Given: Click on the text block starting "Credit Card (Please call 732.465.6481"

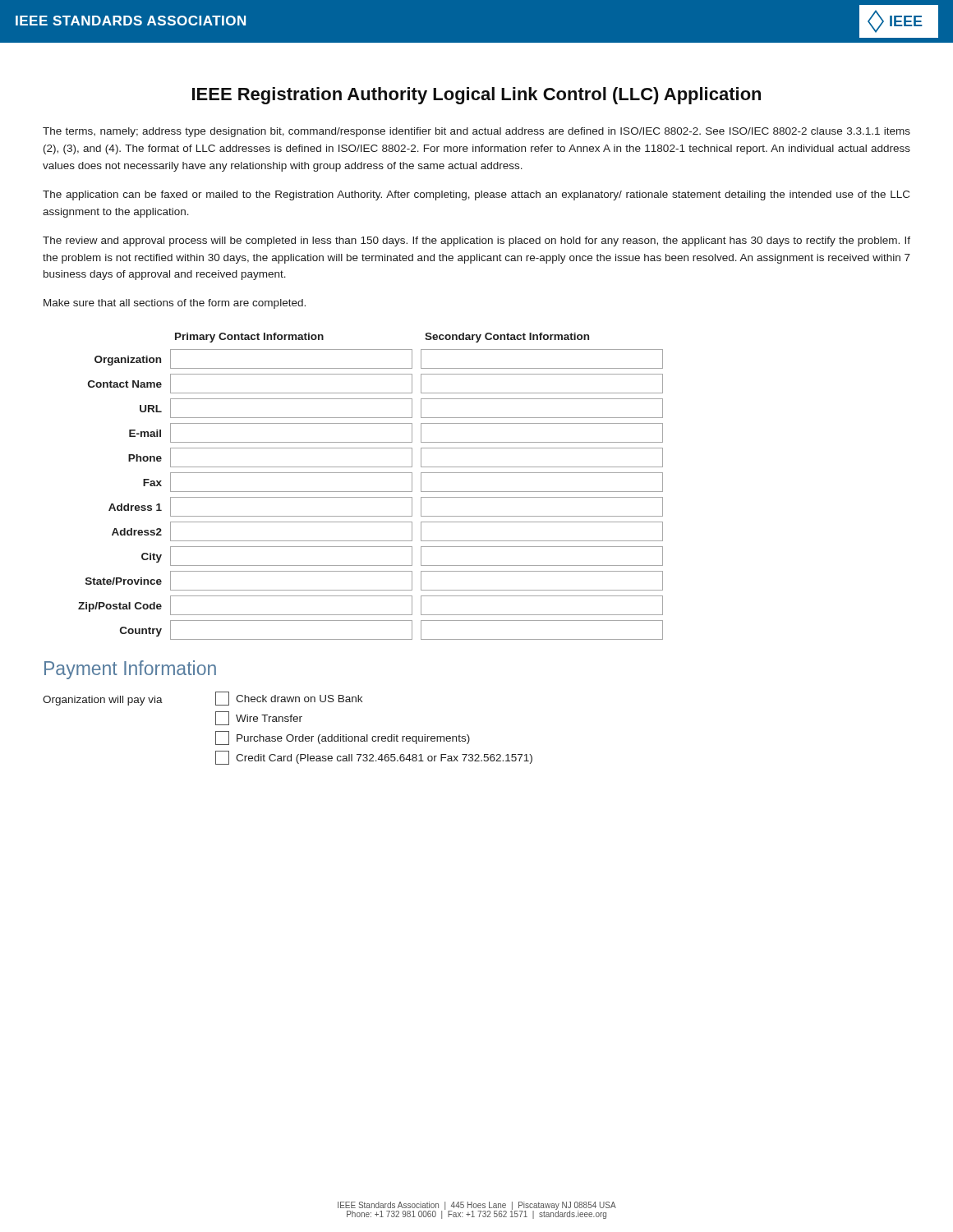Looking at the screenshot, I should coord(374,758).
